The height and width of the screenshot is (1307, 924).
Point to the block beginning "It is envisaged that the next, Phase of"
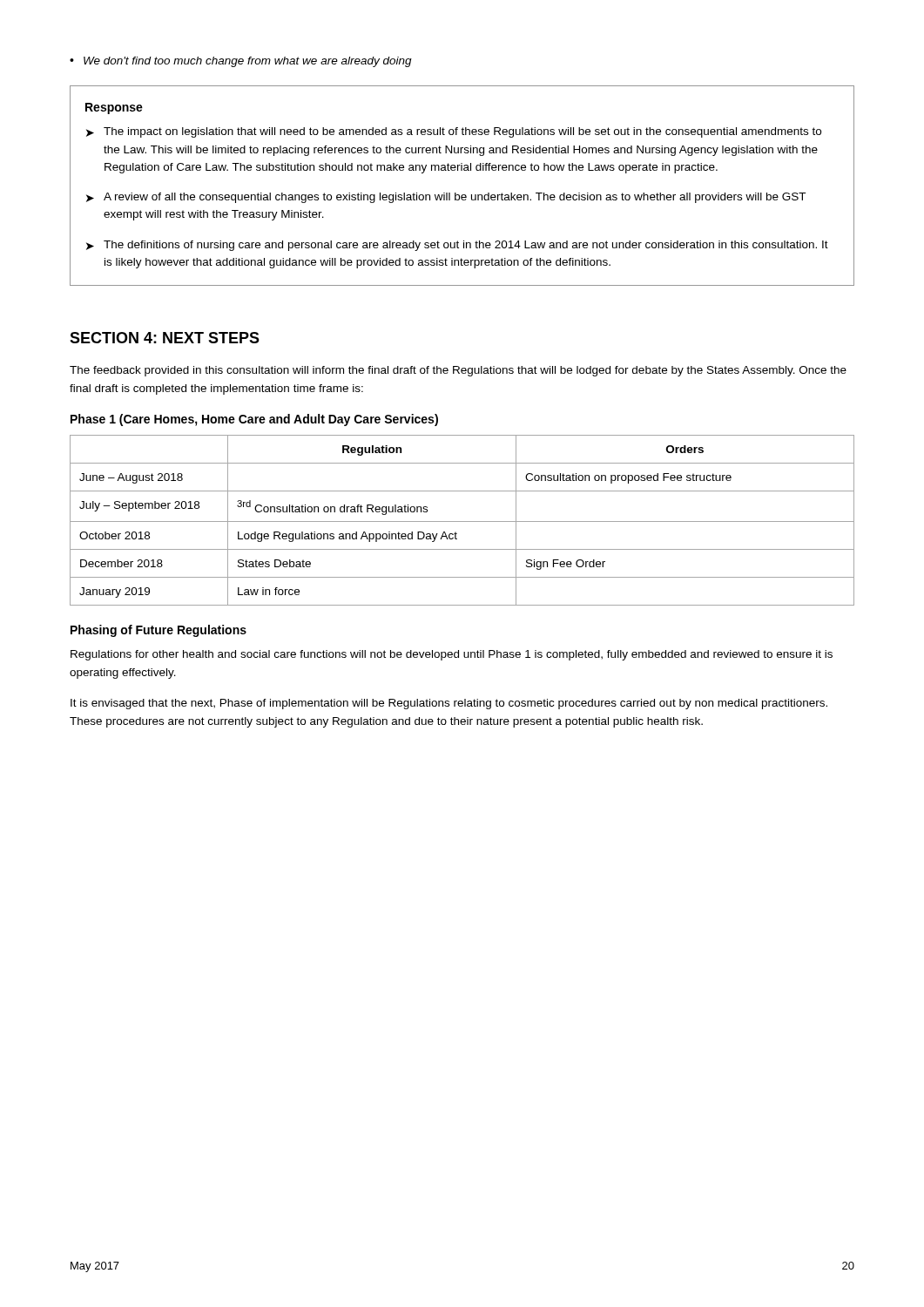[x=449, y=712]
